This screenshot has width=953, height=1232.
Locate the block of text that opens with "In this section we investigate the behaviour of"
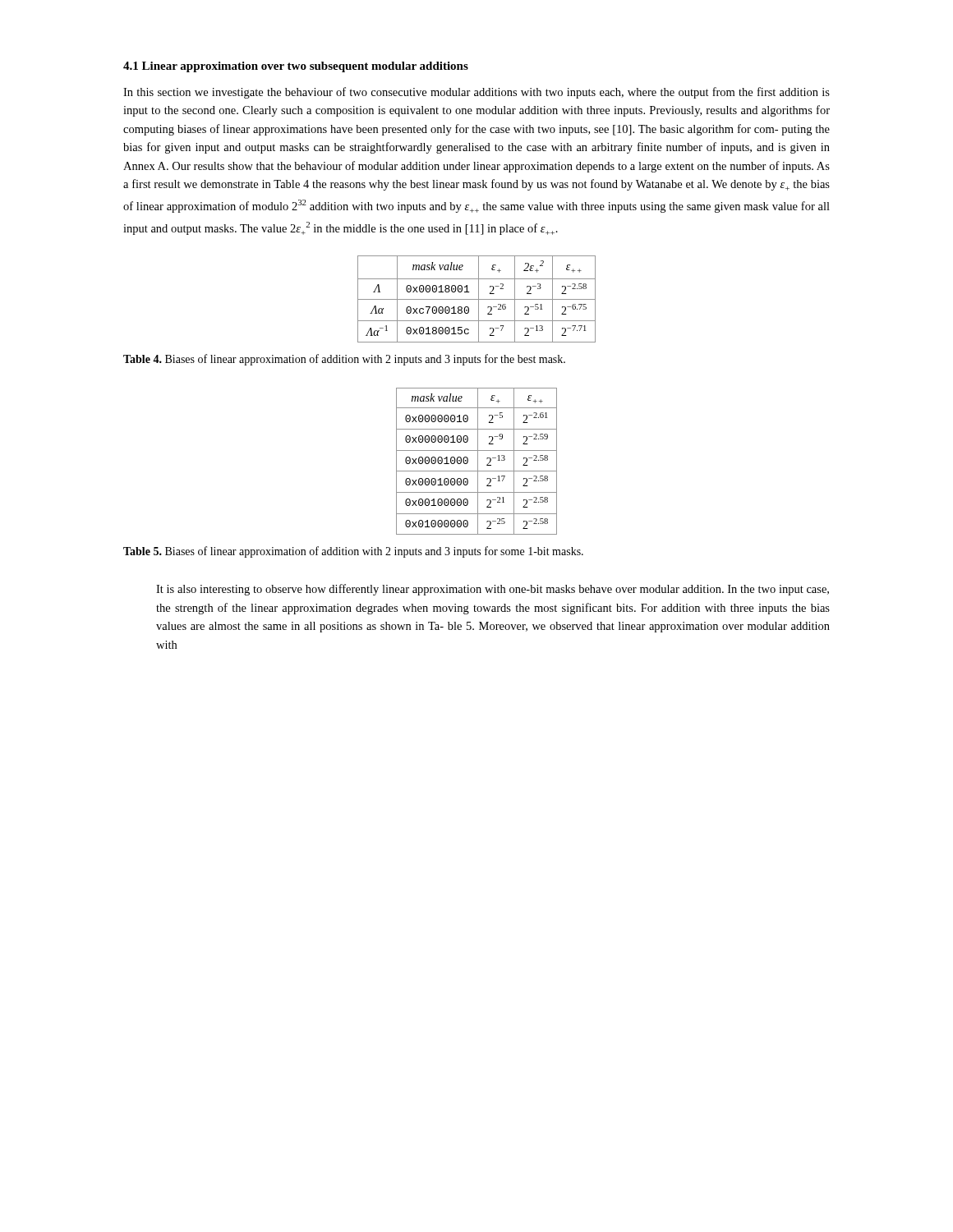click(x=476, y=161)
